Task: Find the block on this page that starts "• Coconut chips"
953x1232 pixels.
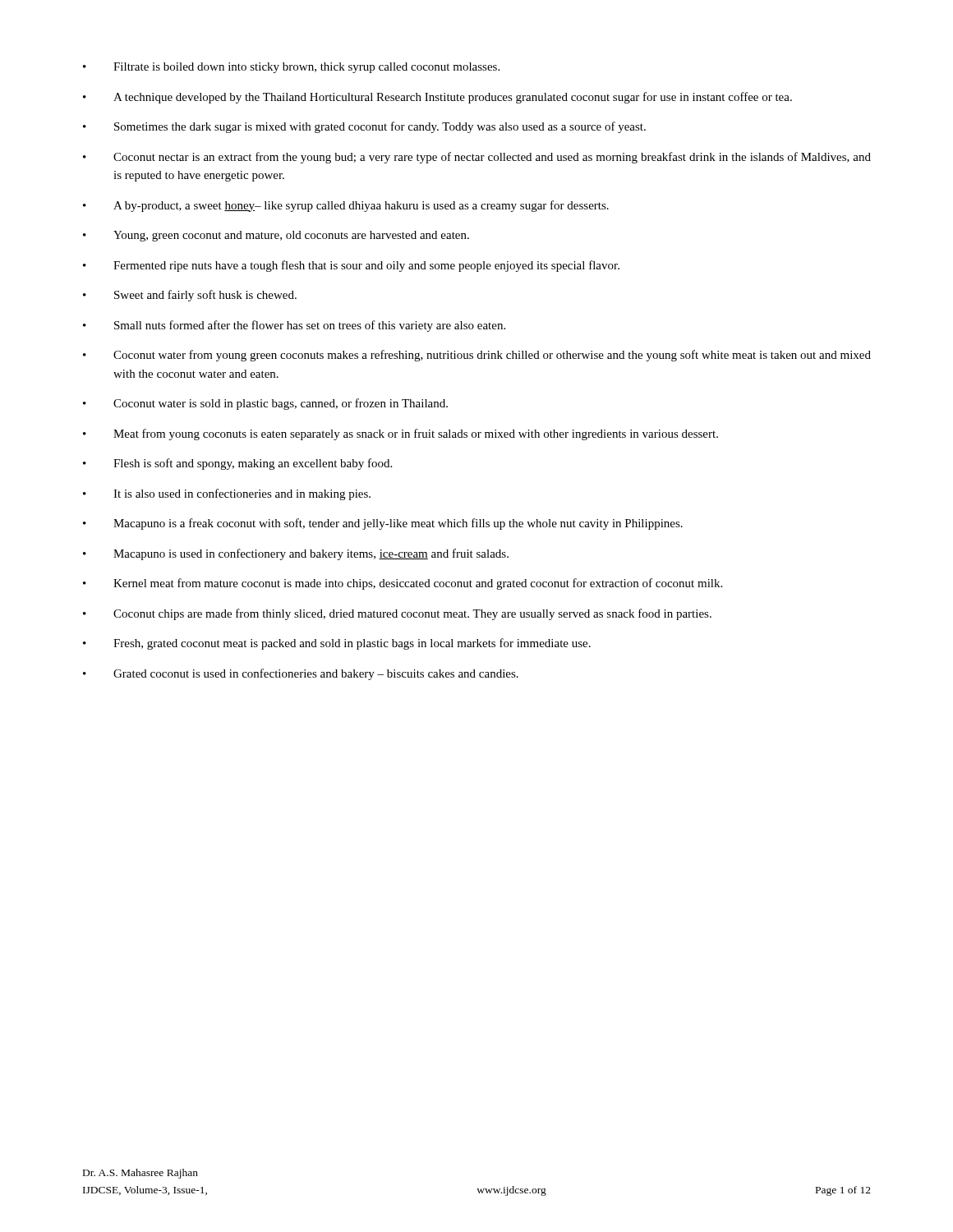Action: tap(476, 613)
